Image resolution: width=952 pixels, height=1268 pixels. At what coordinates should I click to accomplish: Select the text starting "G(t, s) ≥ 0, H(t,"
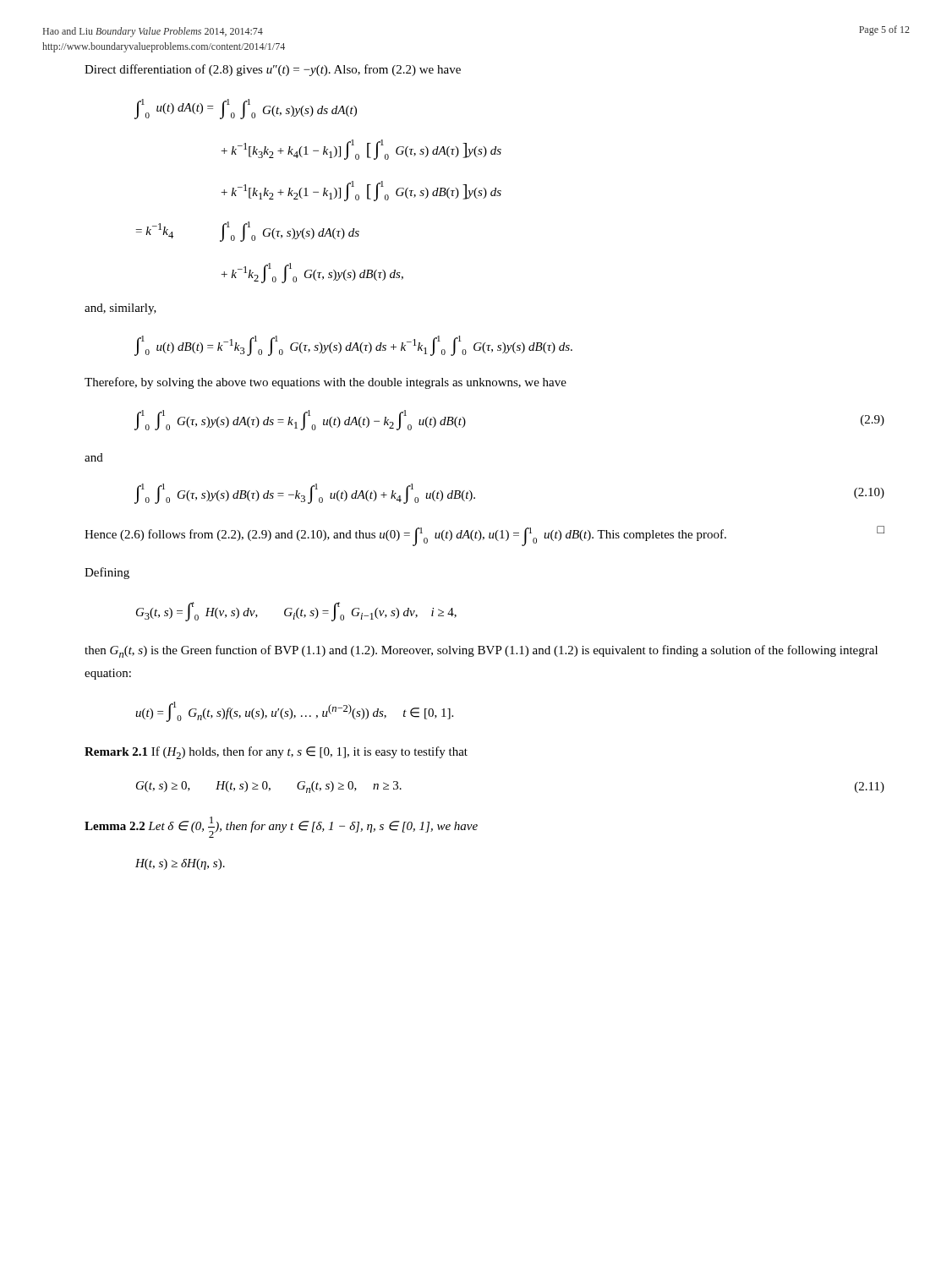[161, 787]
